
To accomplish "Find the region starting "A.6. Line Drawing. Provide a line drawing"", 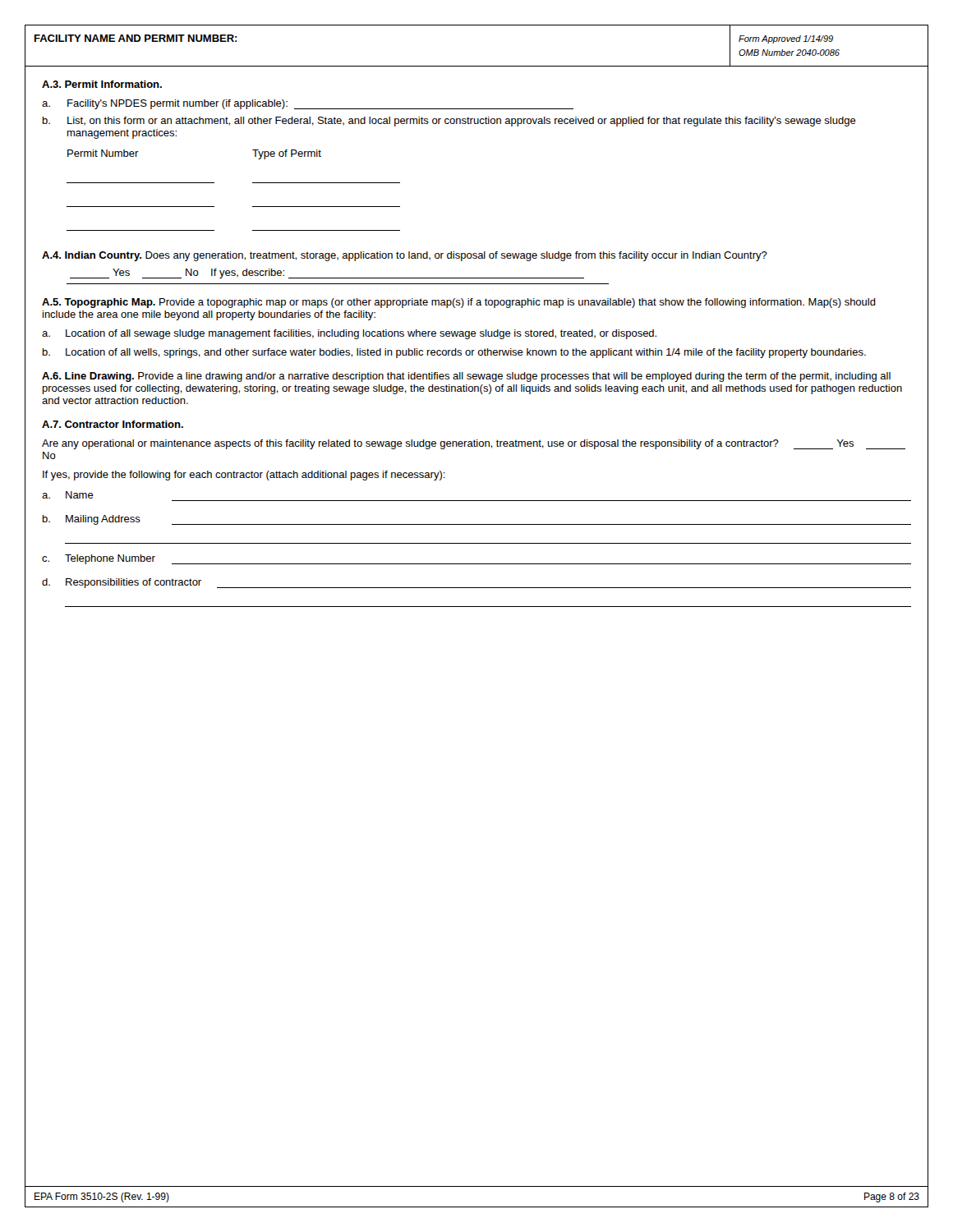I will (472, 388).
